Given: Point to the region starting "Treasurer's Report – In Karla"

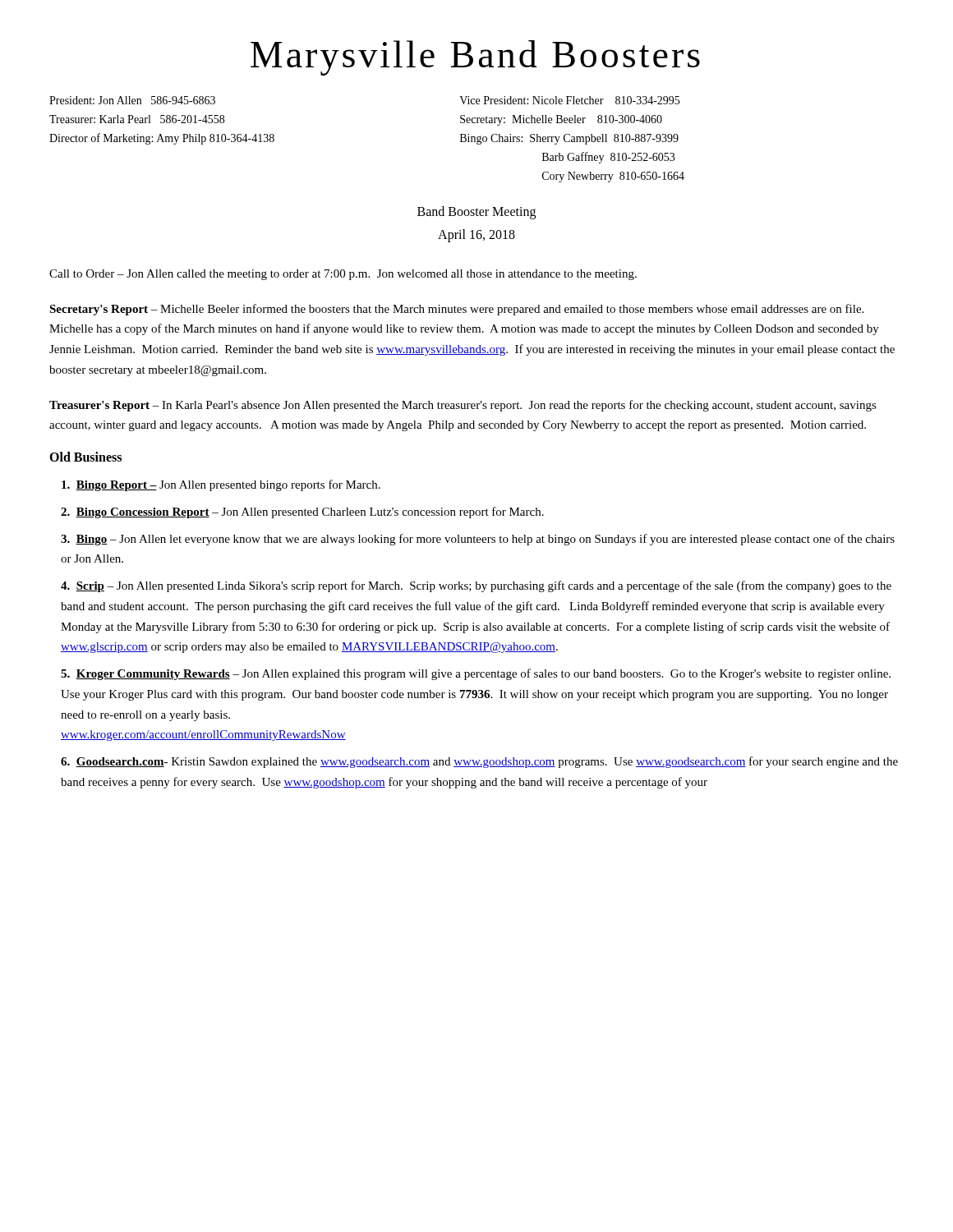Looking at the screenshot, I should coord(463,415).
